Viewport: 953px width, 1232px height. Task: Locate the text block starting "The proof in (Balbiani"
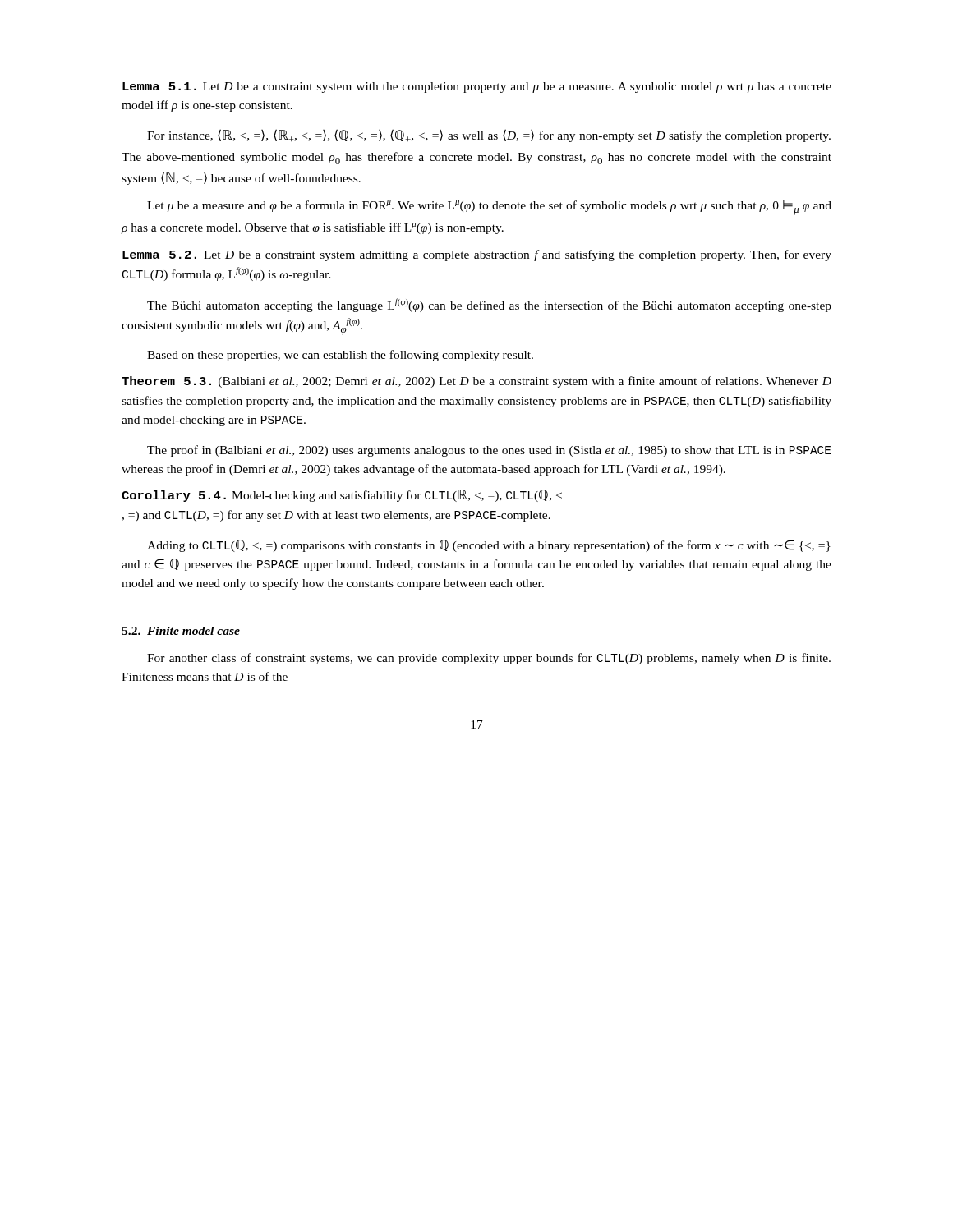click(476, 460)
